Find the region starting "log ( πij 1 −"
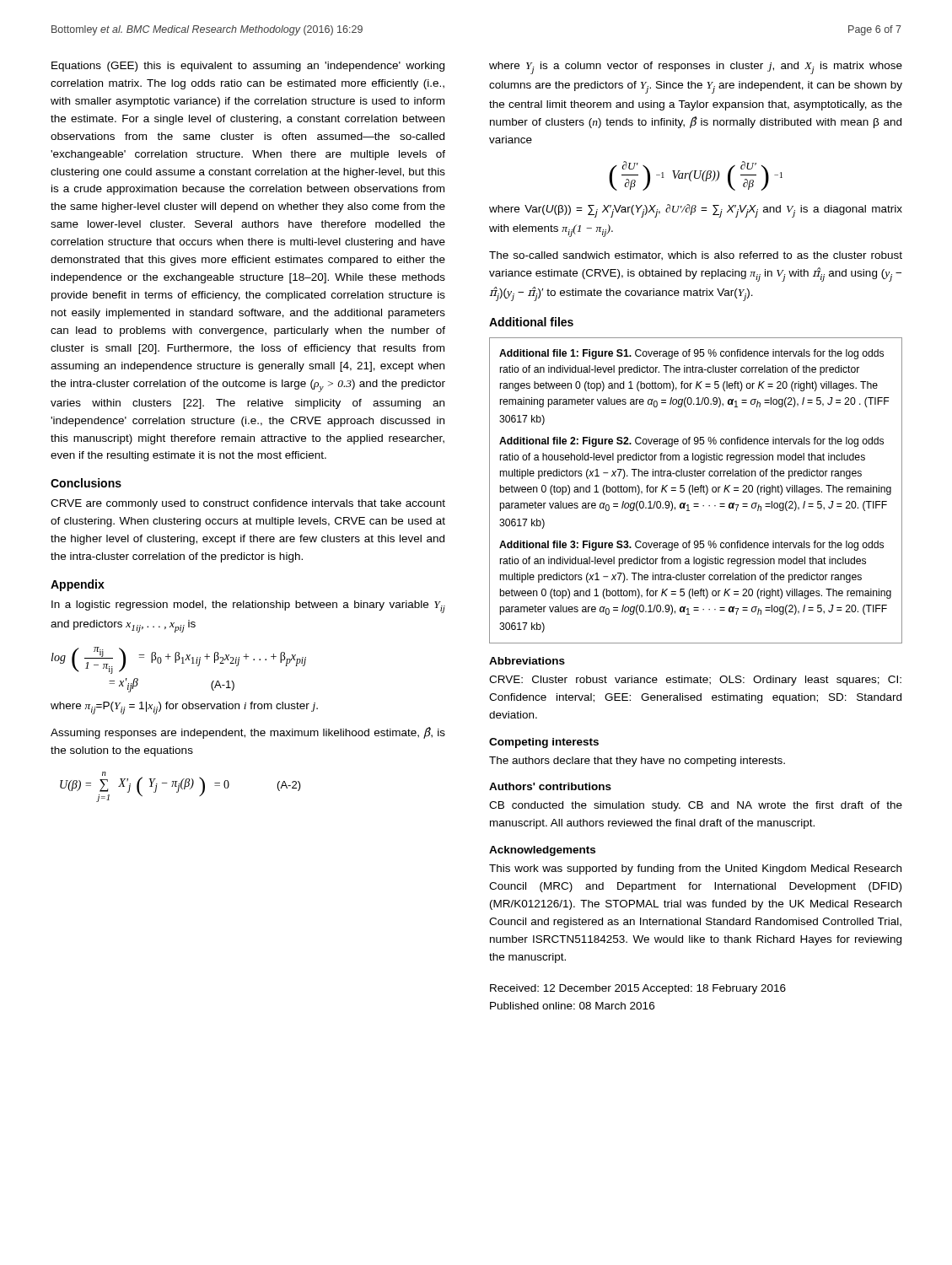The image size is (952, 1265). pos(248,668)
